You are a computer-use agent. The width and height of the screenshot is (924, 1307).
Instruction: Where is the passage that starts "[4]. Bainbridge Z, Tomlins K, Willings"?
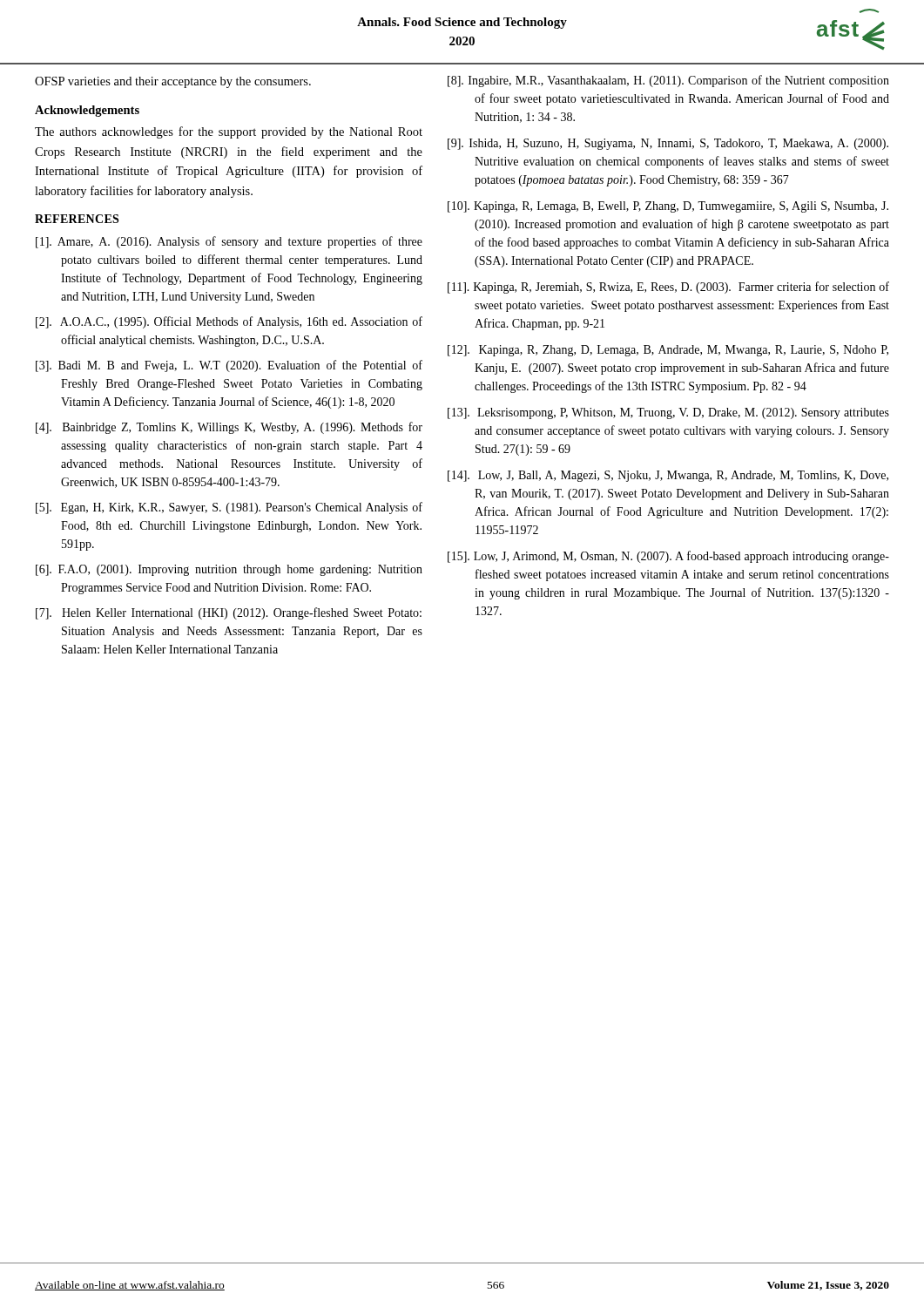229,455
